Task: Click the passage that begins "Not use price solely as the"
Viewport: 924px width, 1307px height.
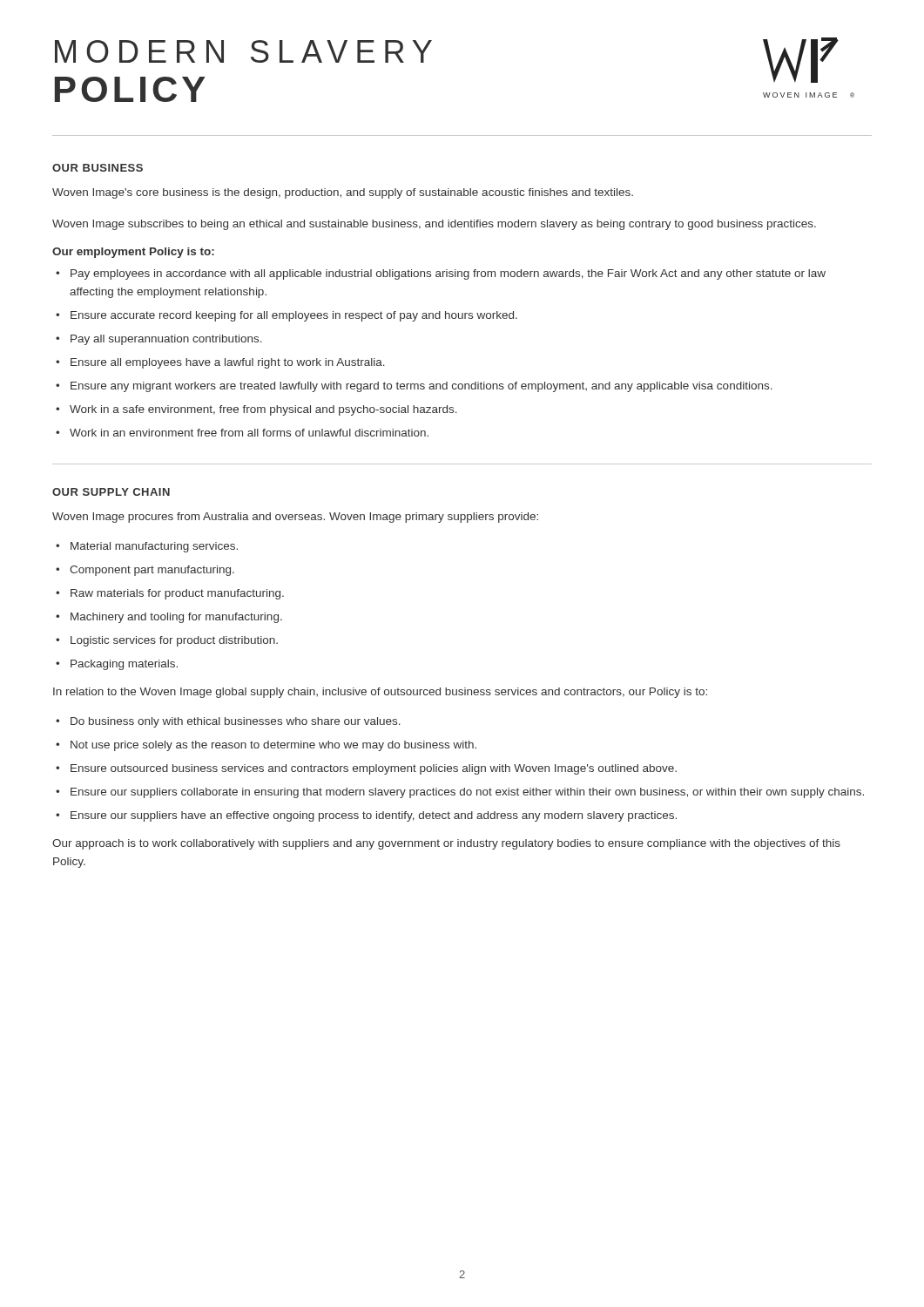Action: point(274,745)
